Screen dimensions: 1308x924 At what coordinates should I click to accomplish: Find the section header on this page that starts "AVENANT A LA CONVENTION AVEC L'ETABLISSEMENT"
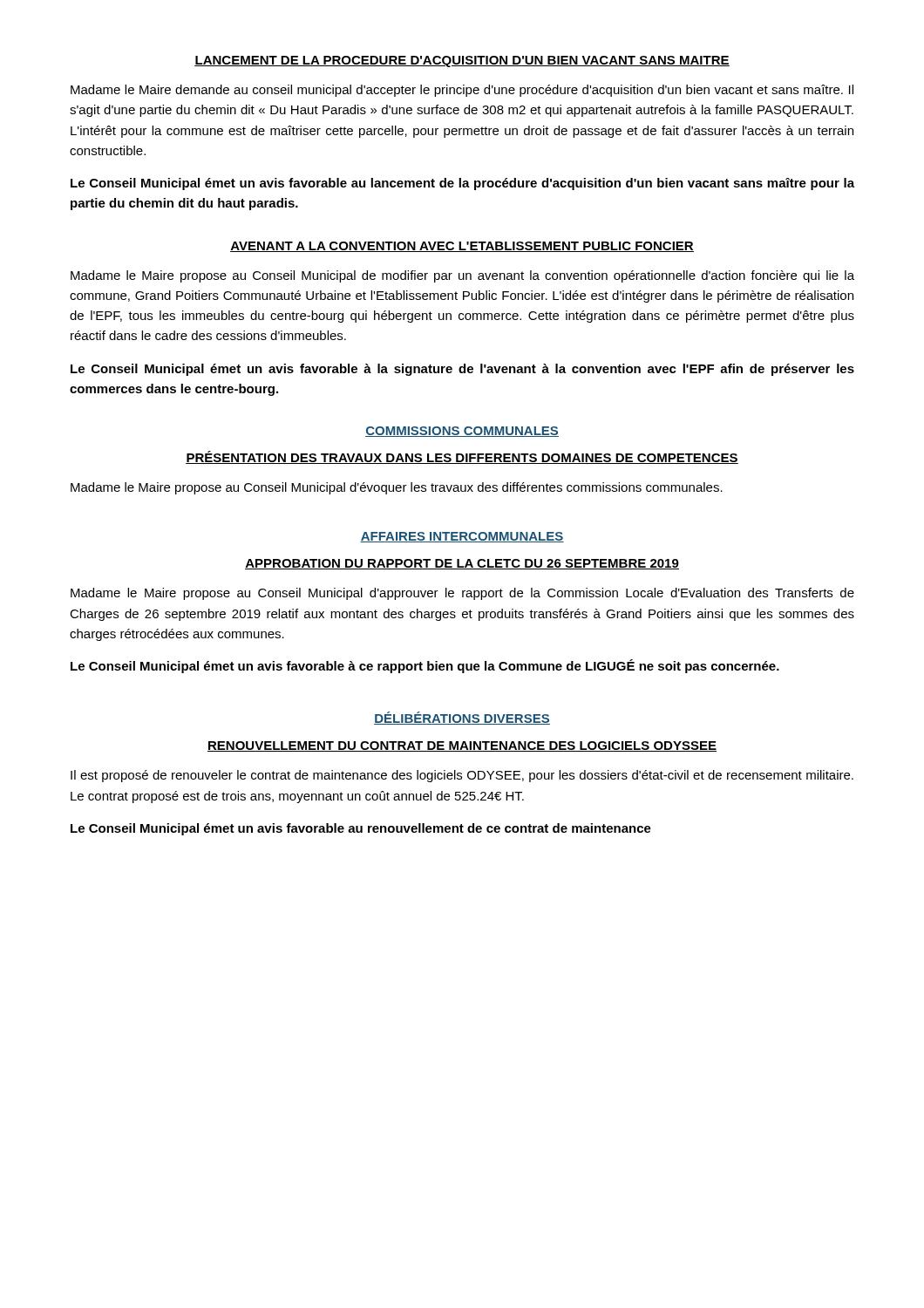(x=462, y=245)
